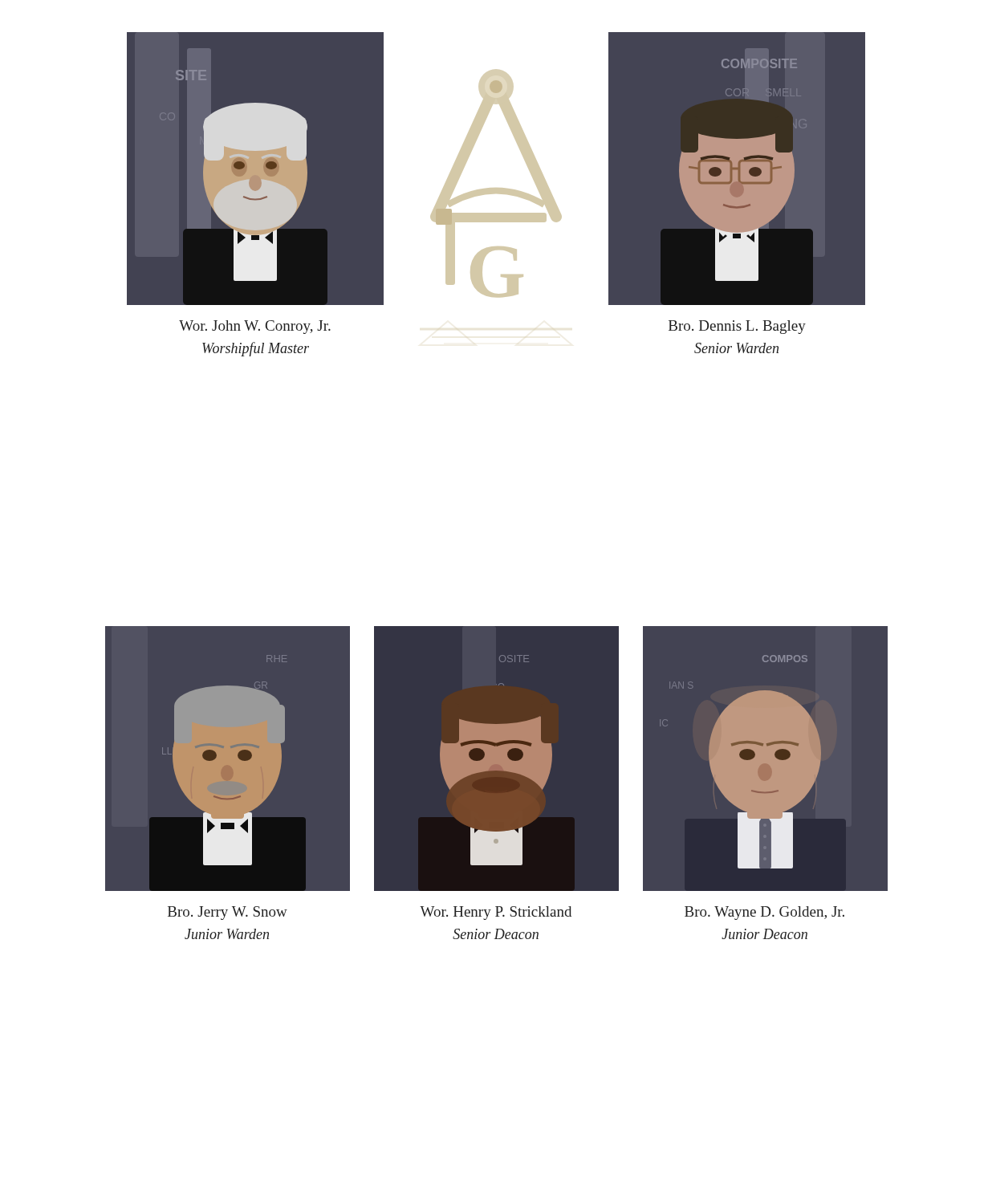Click where it says "Bro. Dennis L. BagleySenior Warden"
This screenshot has width=992, height=1204.
tap(737, 337)
